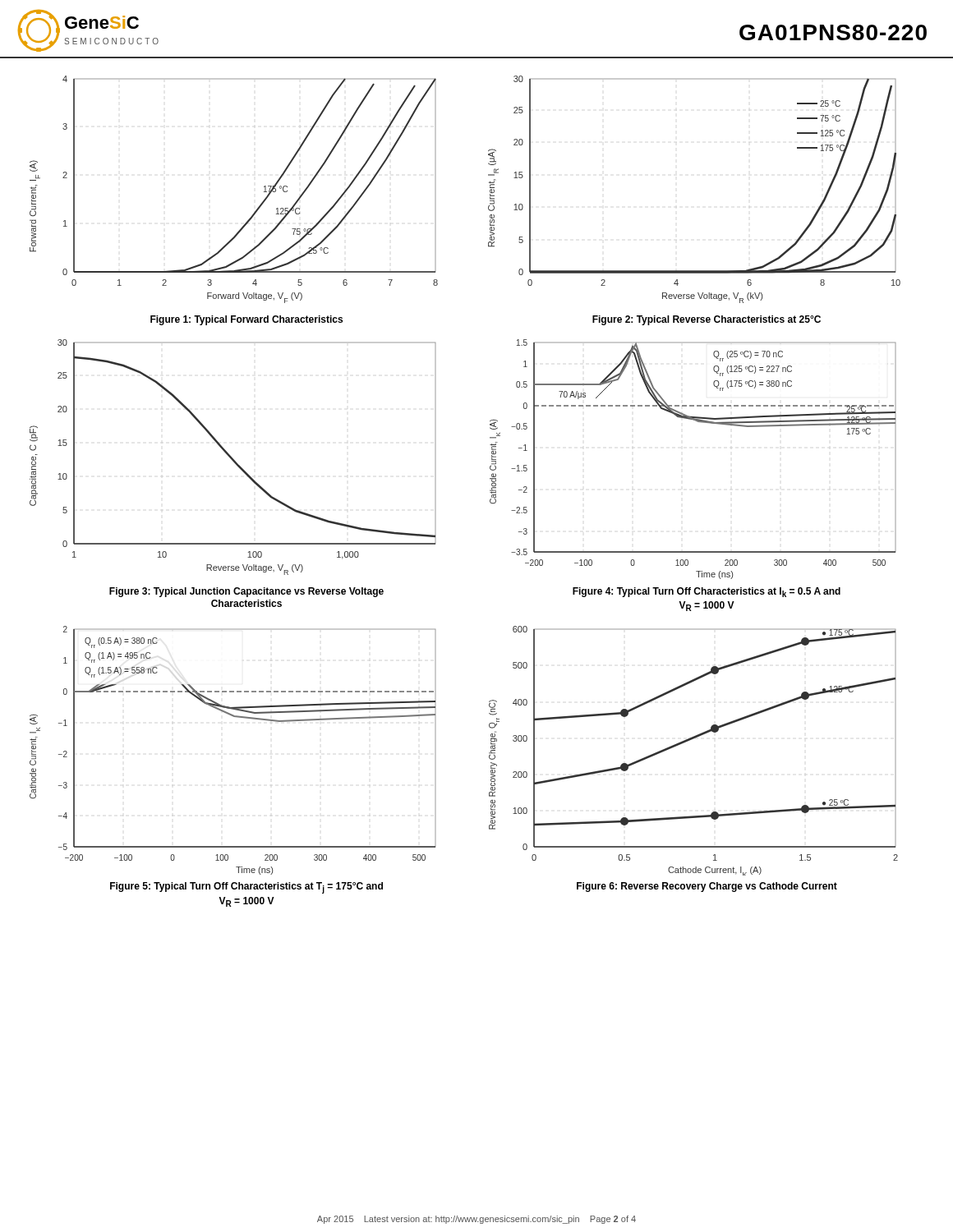Select the caption that says "Figure 4: Typical"
Viewport: 953px width, 1232px height.
click(x=707, y=599)
